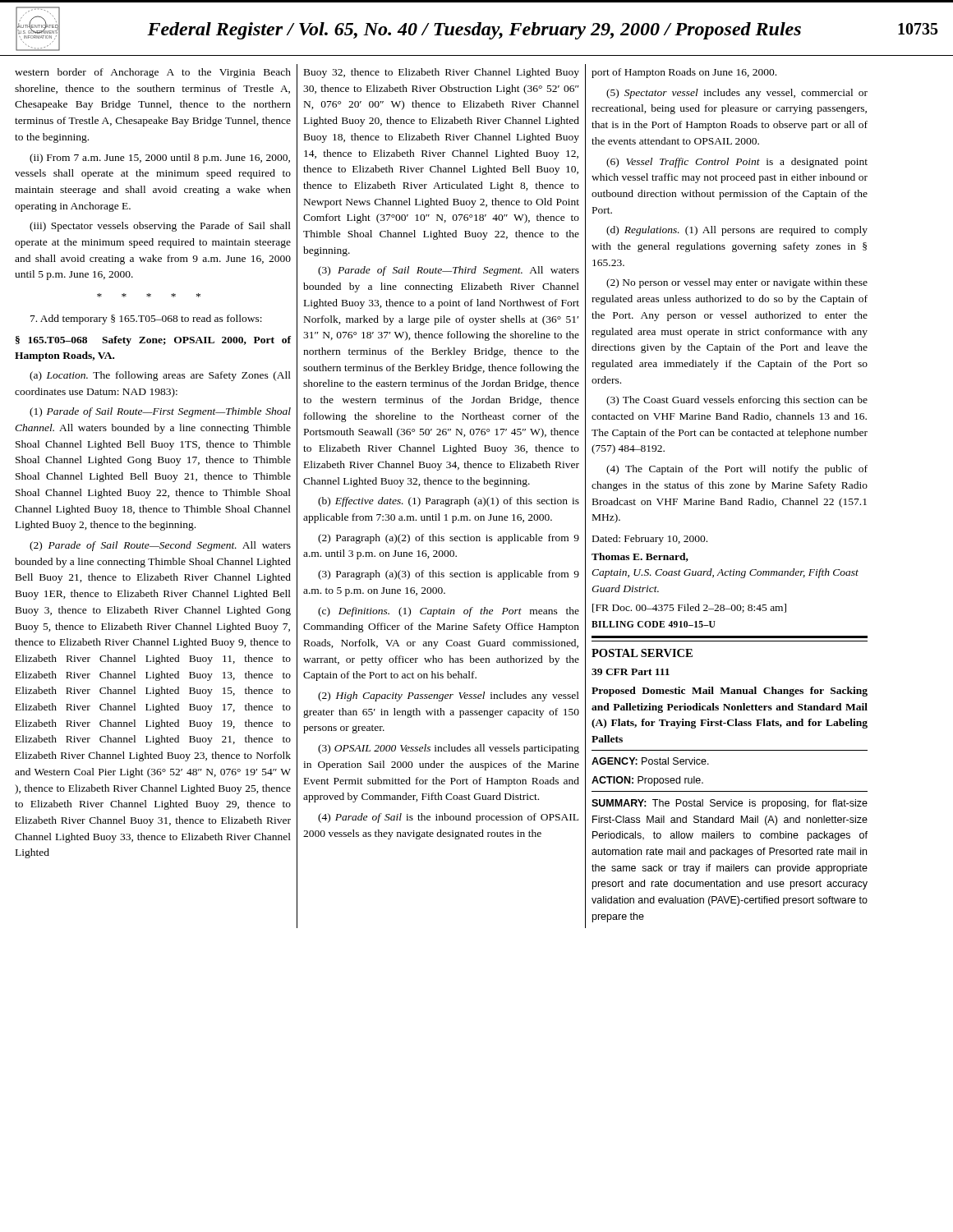Screen dimensions: 1232x953
Task: Click on the text block starting "Thomas E. Bernard,"
Action: pyautogui.click(x=640, y=556)
